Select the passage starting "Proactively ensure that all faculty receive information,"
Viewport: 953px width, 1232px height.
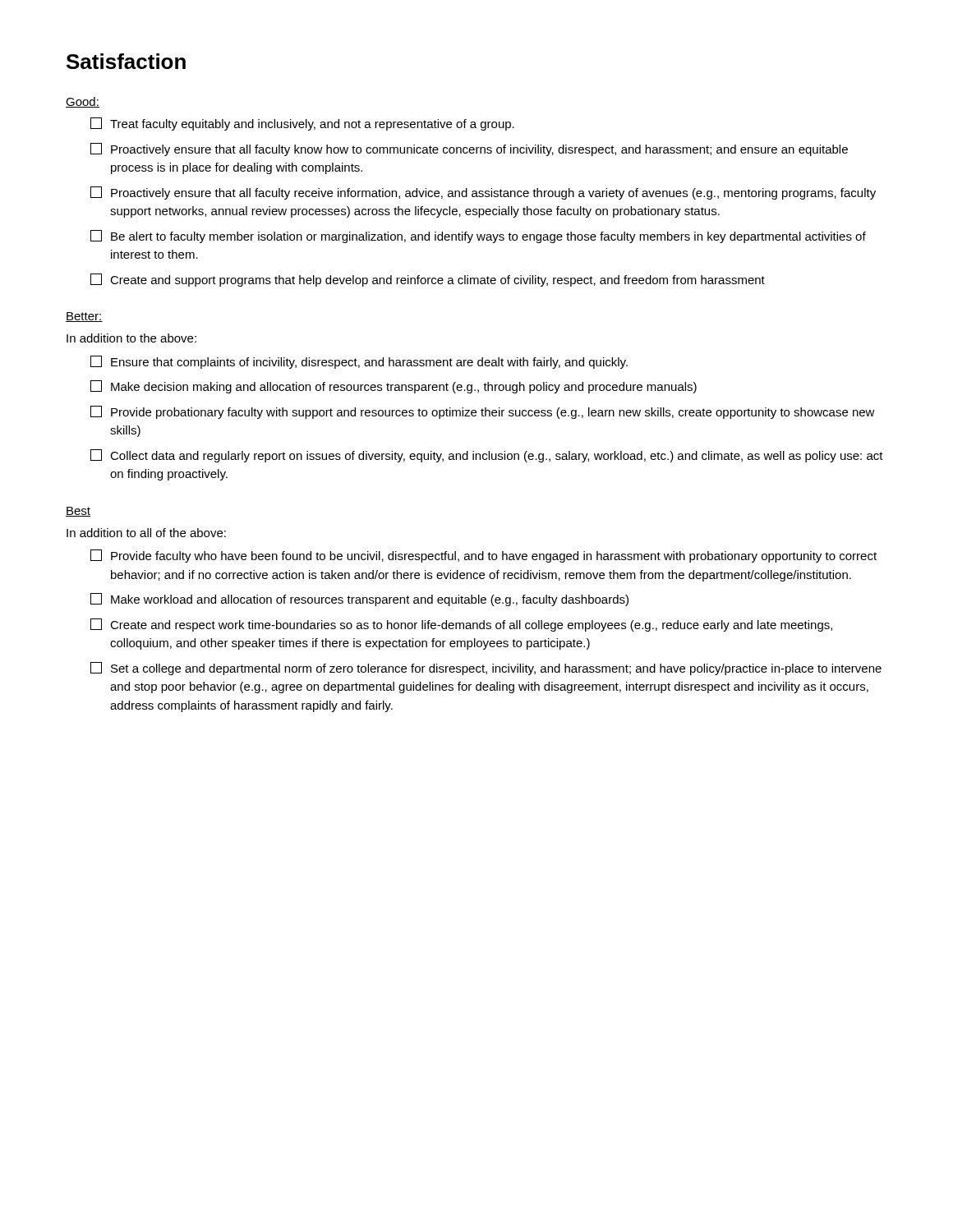coord(489,202)
